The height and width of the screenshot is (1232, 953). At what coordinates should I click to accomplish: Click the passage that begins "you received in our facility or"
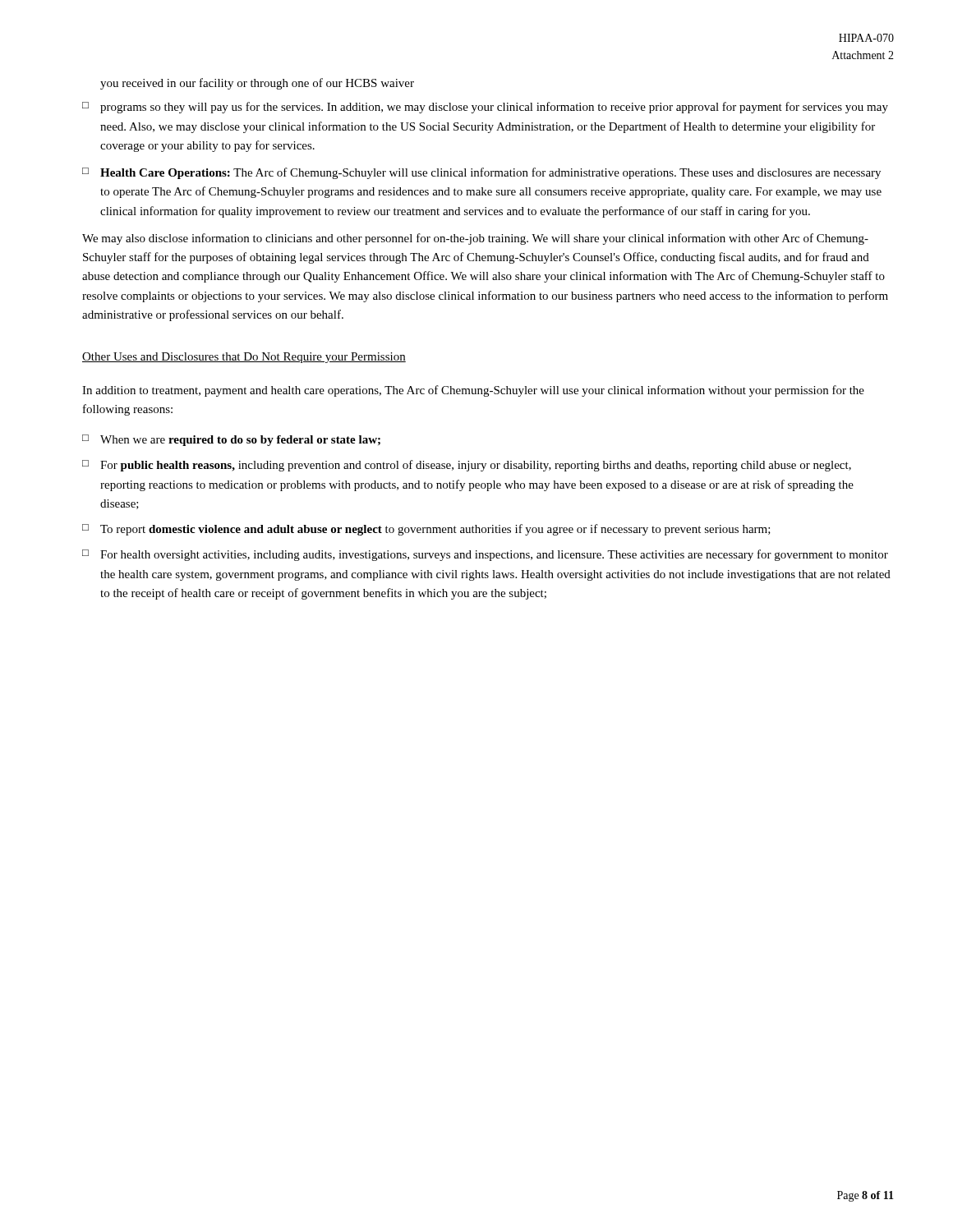pos(257,84)
